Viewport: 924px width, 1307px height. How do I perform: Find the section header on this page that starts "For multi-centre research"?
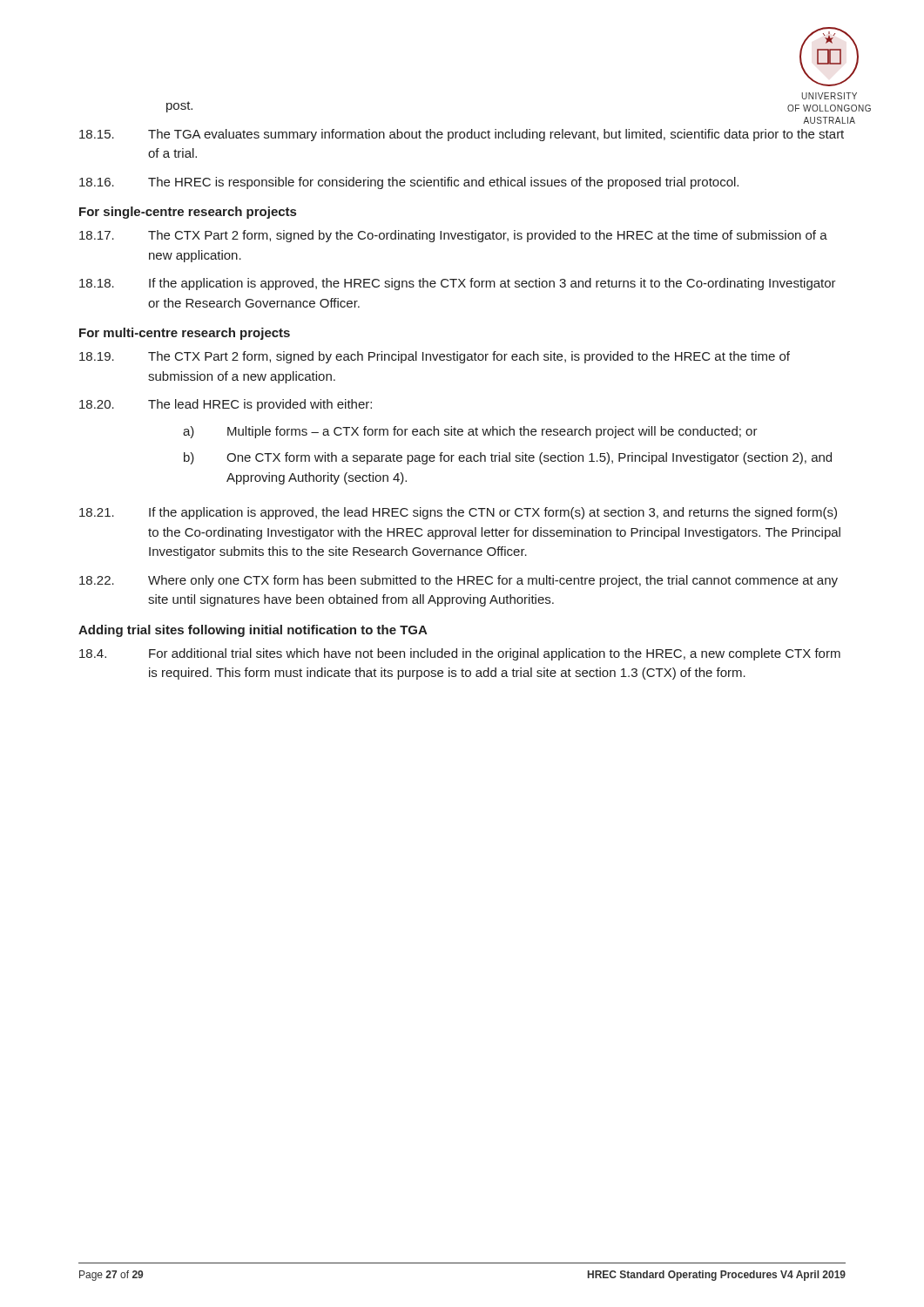point(184,332)
